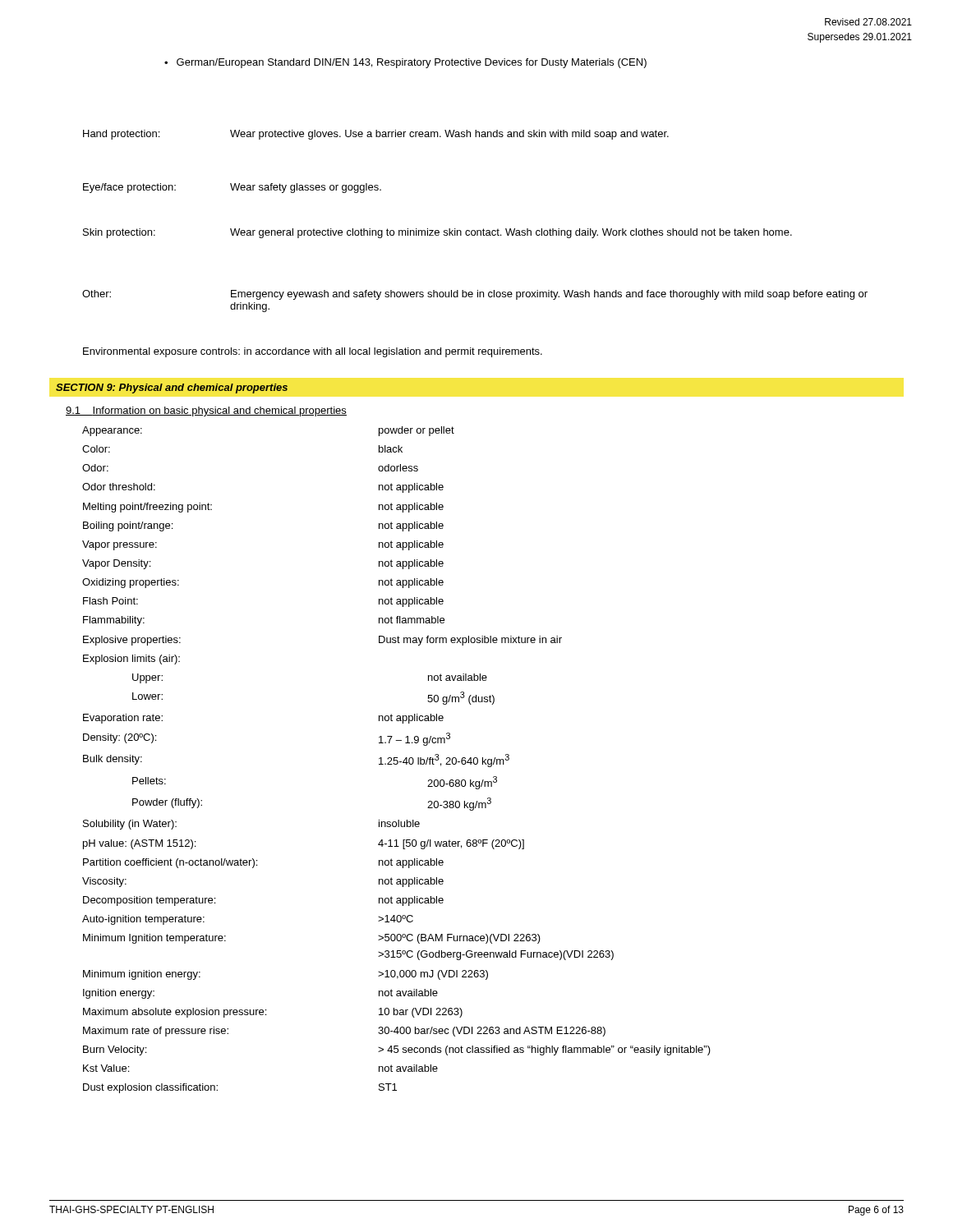
Task: Locate the table
Action: pos(493,760)
